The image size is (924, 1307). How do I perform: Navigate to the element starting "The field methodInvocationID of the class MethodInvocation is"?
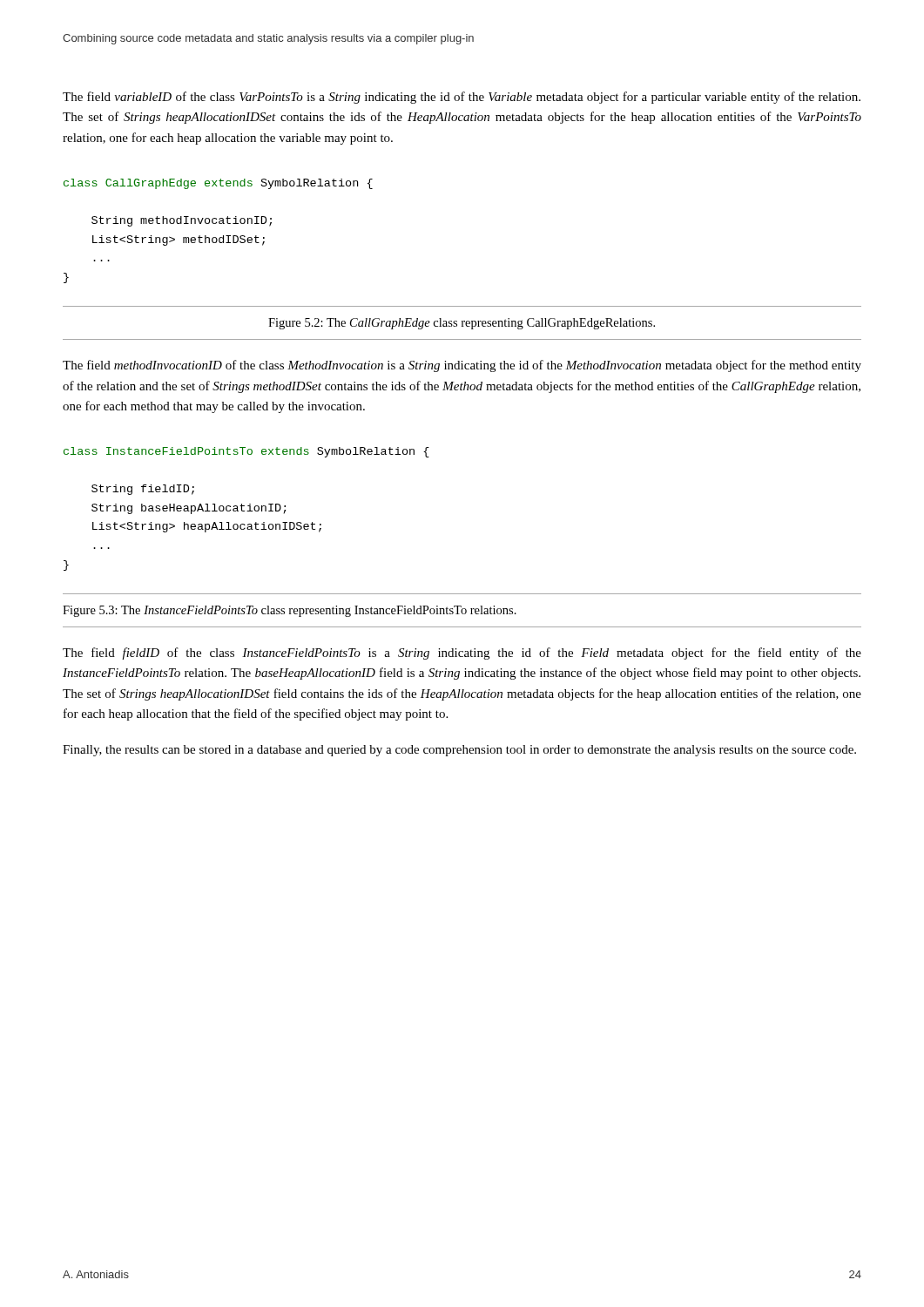tap(462, 386)
